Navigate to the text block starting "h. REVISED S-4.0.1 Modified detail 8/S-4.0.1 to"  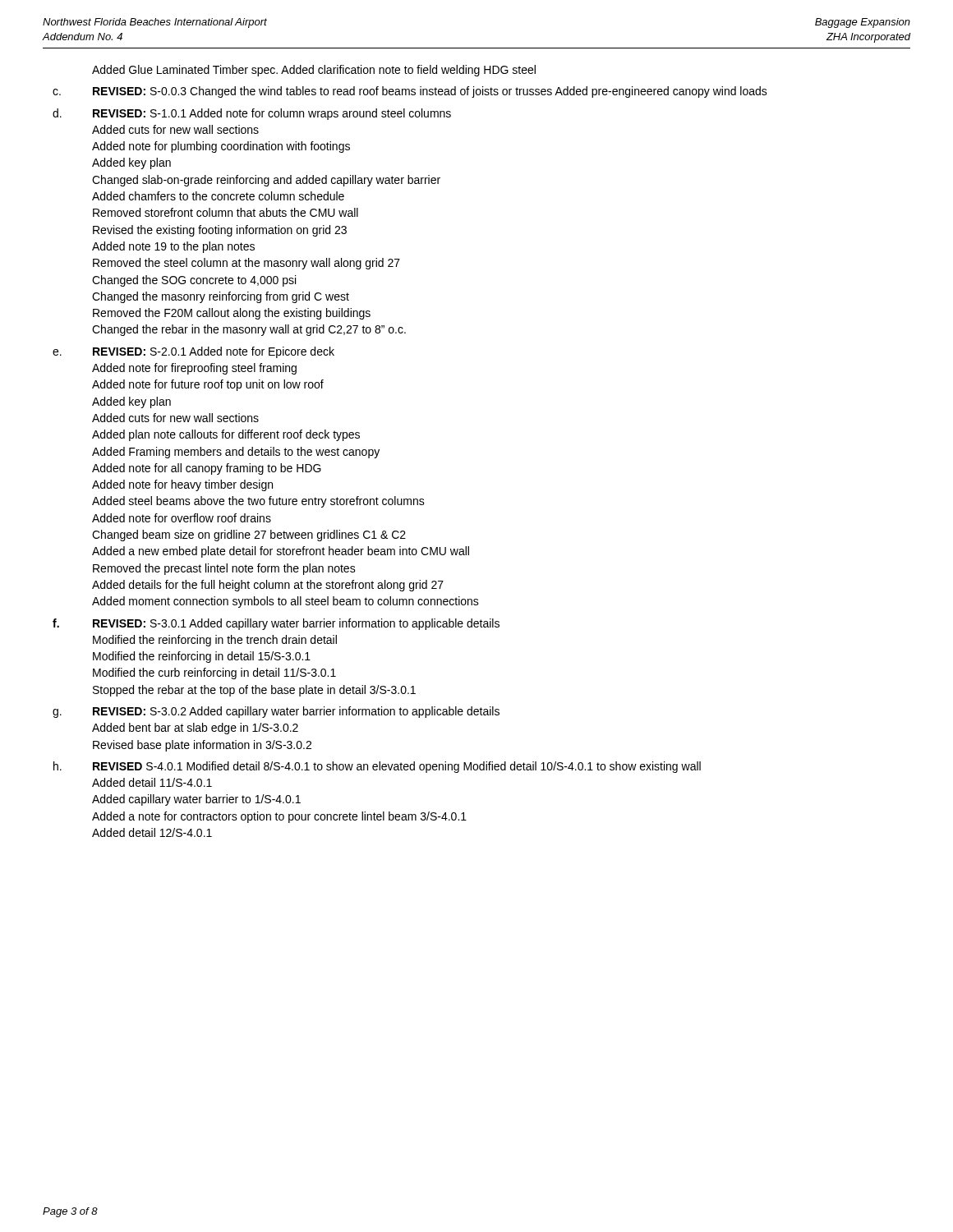pyautogui.click(x=377, y=767)
